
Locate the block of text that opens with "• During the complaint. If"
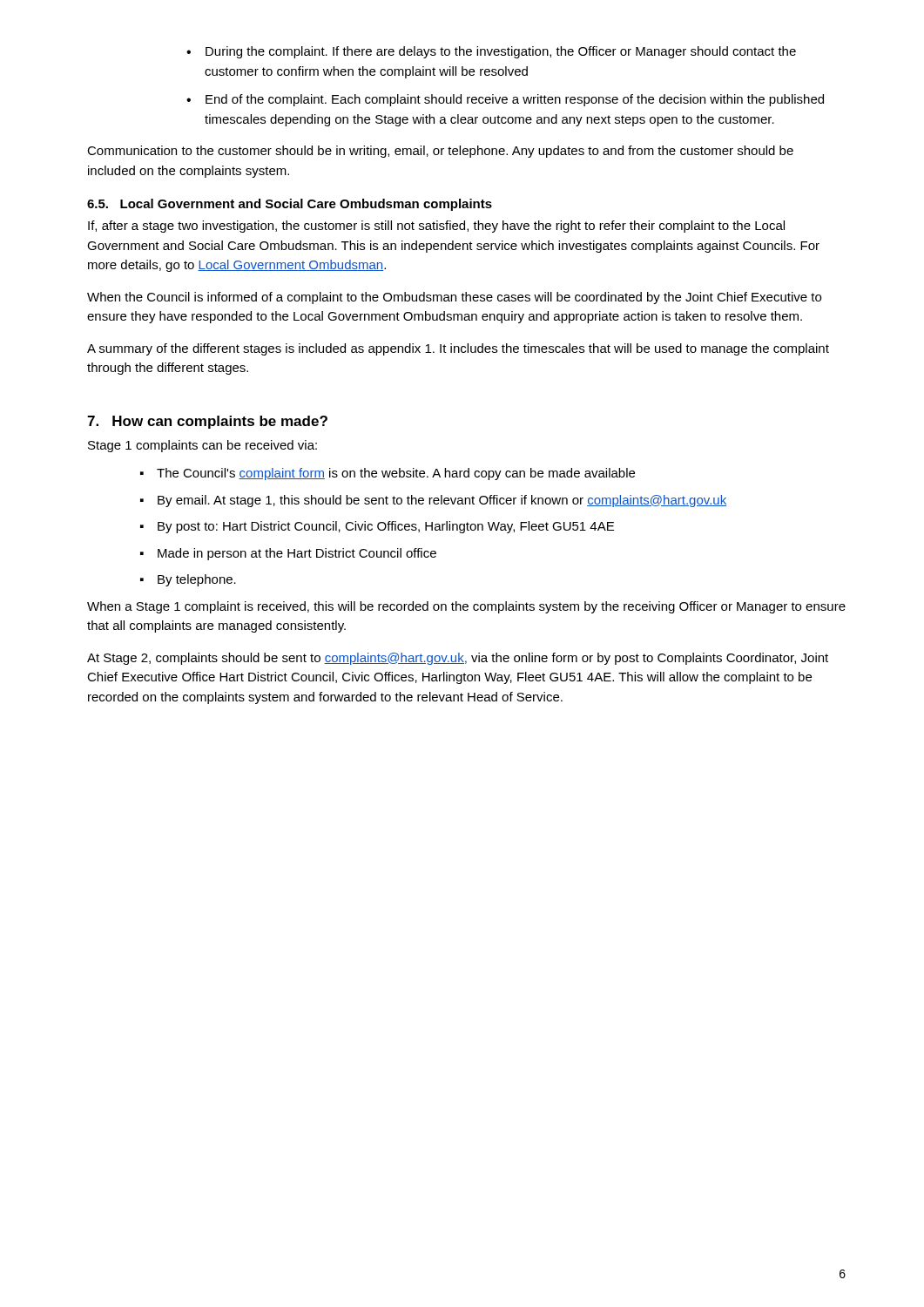click(491, 60)
